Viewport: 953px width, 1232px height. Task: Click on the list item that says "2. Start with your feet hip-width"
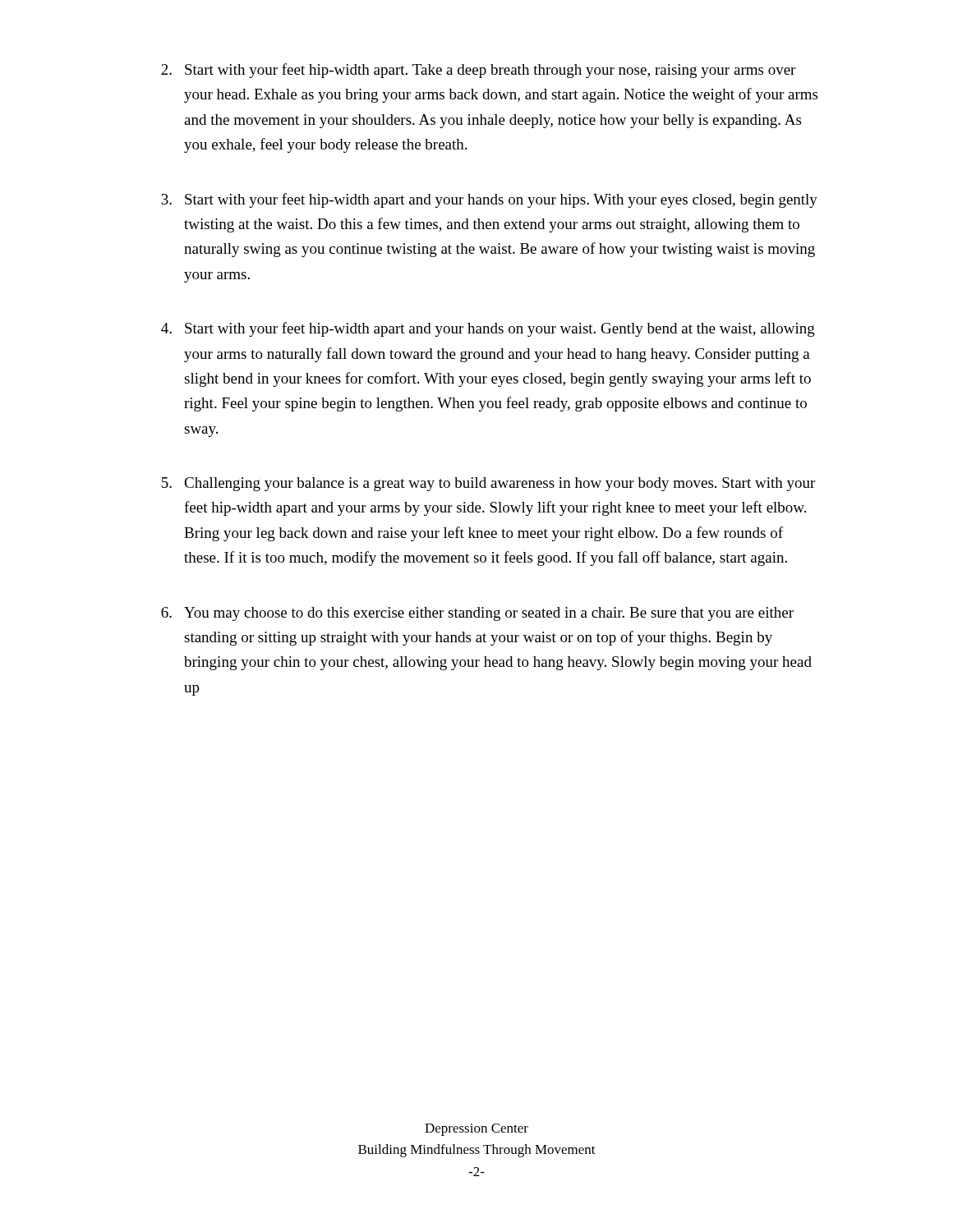coord(476,107)
